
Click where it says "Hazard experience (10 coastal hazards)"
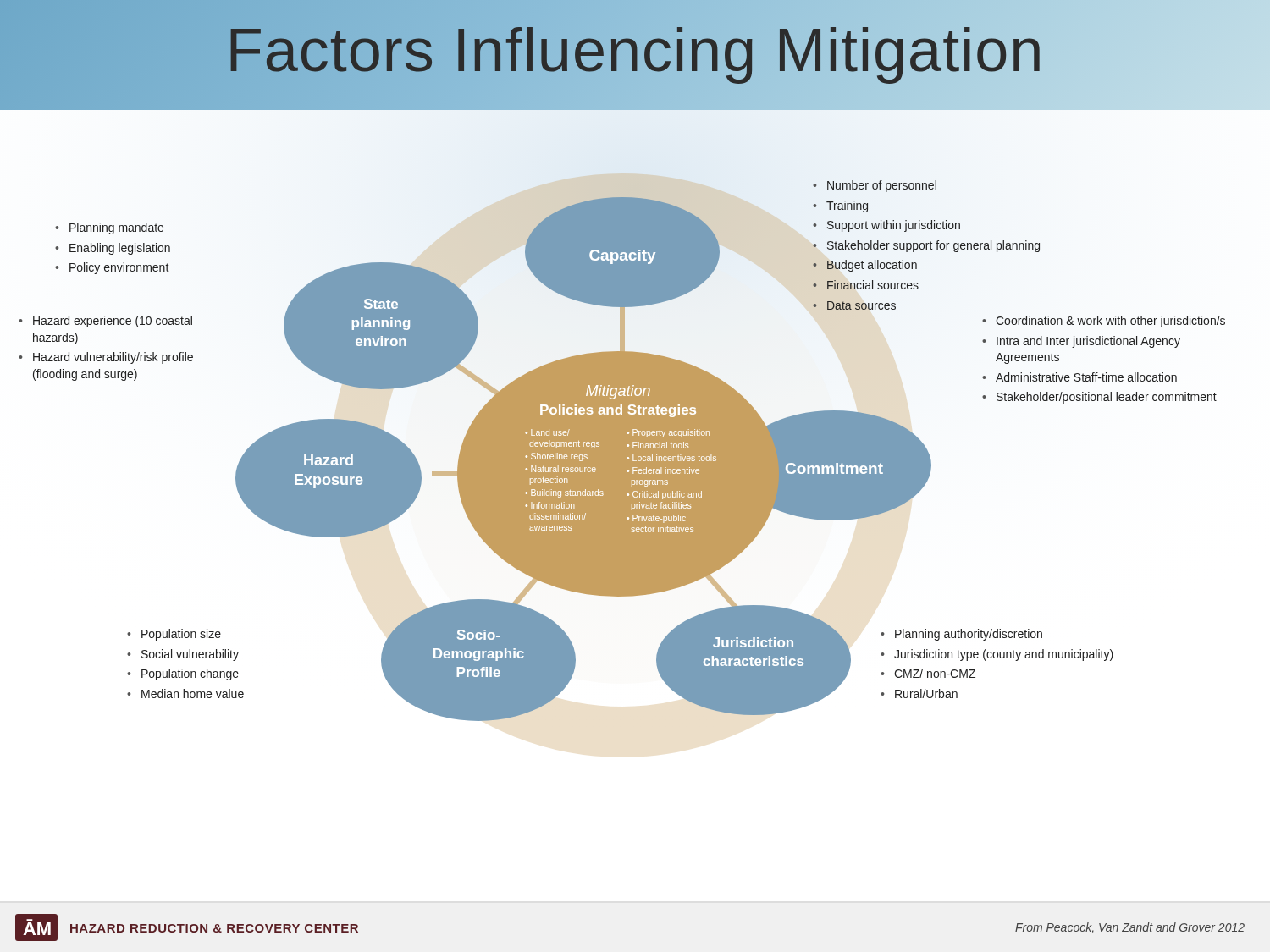pyautogui.click(x=113, y=329)
